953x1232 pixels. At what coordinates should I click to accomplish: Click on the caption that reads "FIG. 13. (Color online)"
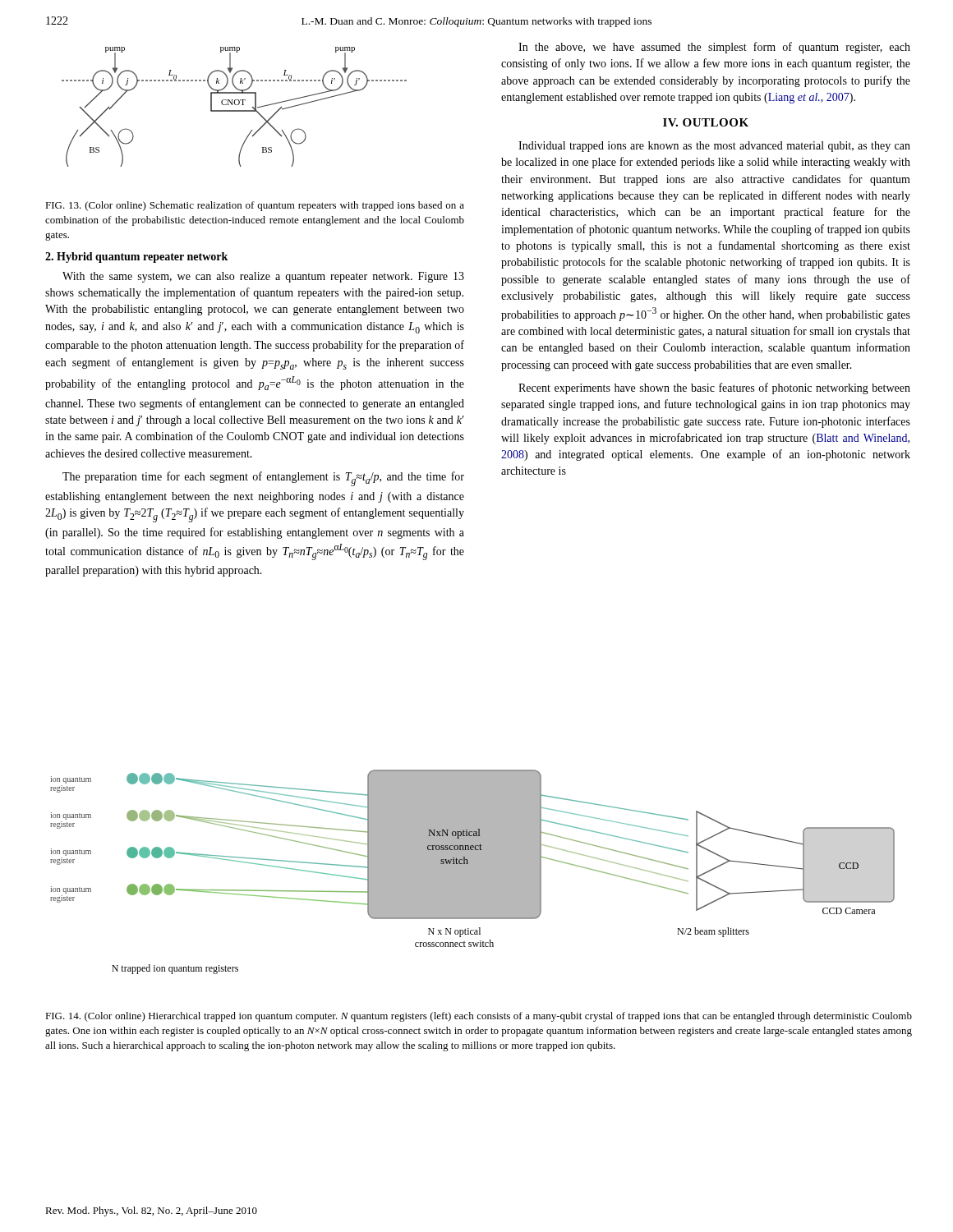255,220
